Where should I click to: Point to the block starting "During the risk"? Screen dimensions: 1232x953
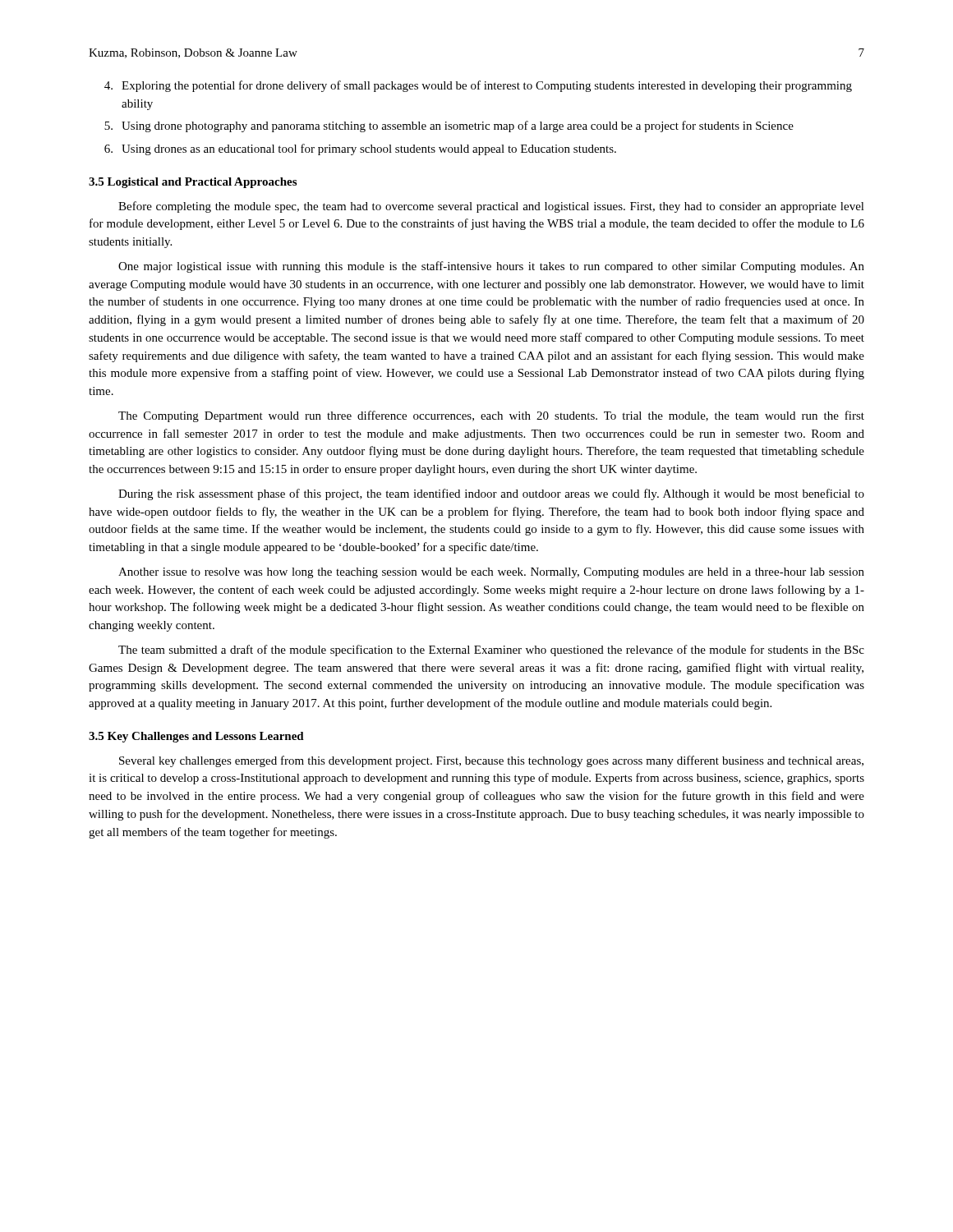[x=476, y=520]
